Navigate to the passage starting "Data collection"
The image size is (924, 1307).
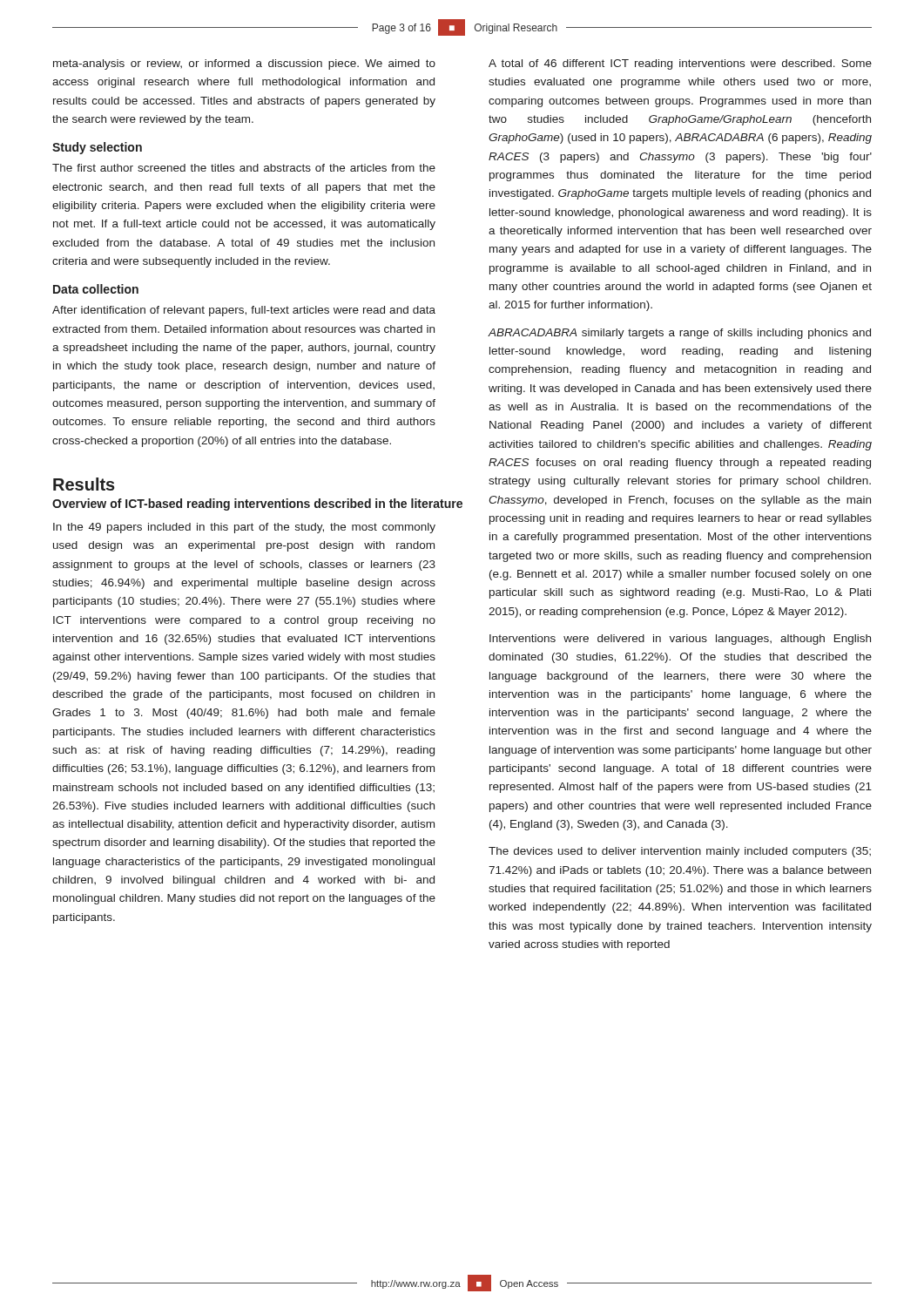point(96,290)
